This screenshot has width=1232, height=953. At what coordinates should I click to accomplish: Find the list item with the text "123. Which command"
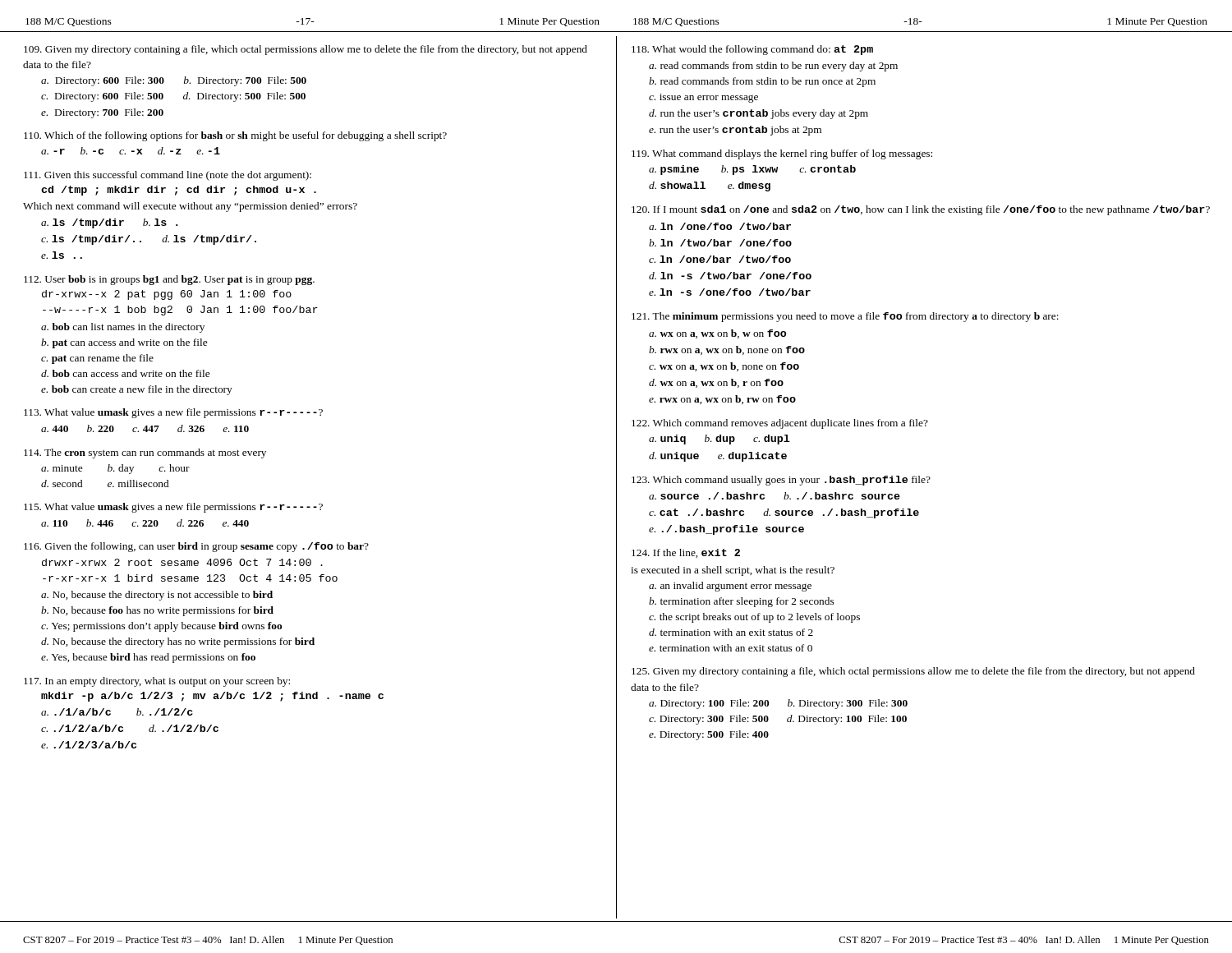click(x=921, y=504)
